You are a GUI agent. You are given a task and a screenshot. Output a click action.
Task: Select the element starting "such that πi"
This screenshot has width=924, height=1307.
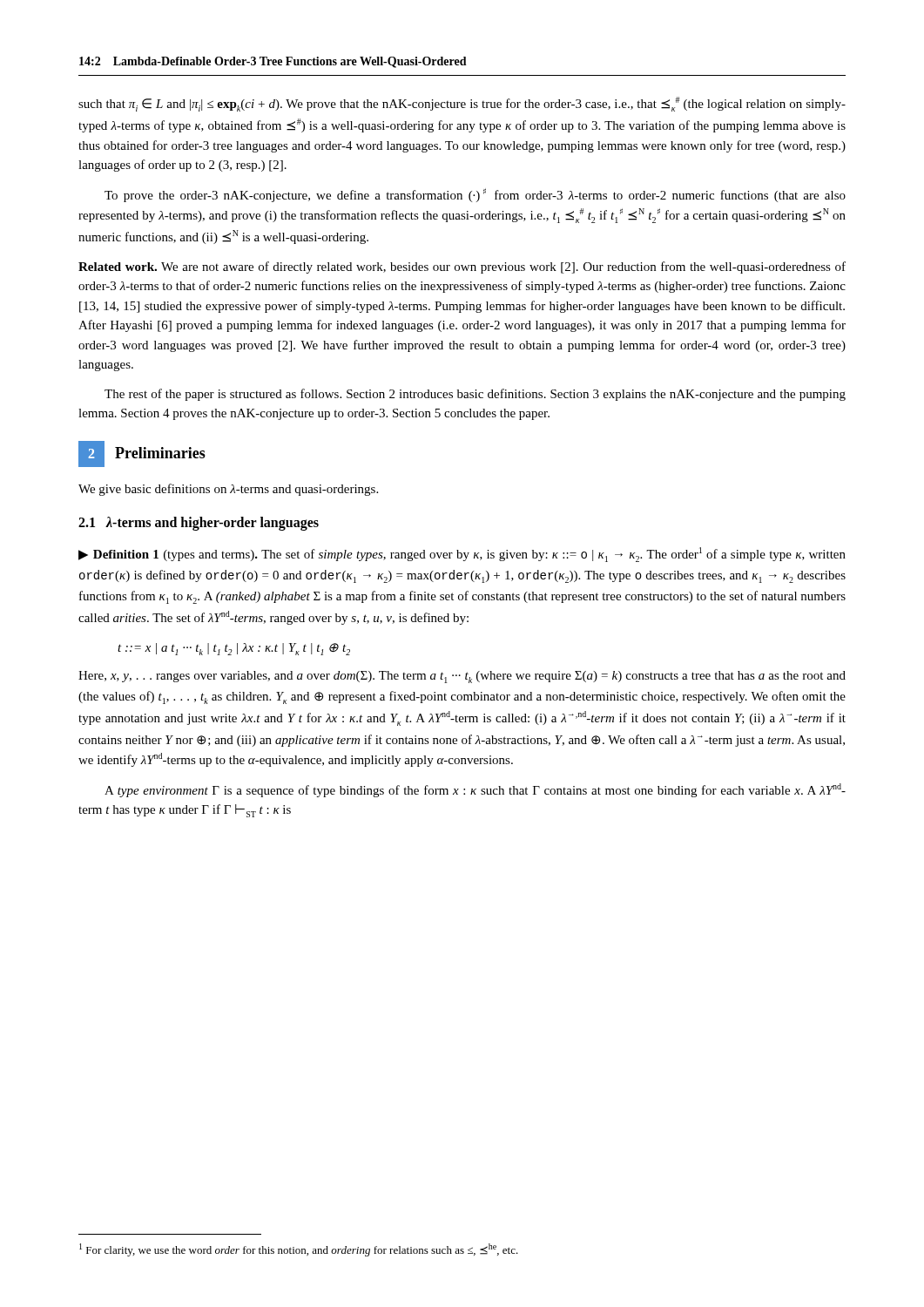coord(462,133)
